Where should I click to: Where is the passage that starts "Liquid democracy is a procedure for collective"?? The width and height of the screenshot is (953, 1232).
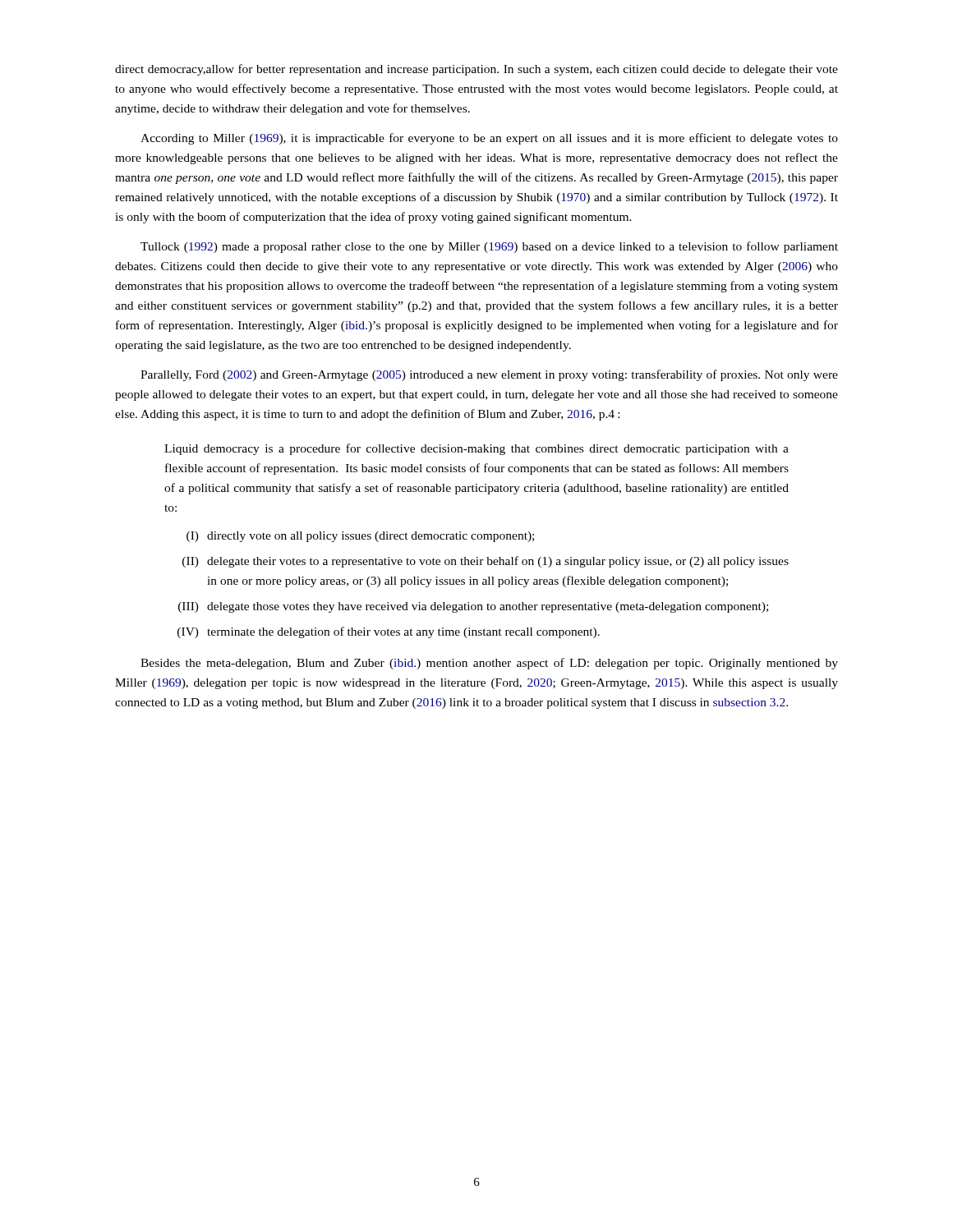click(476, 478)
